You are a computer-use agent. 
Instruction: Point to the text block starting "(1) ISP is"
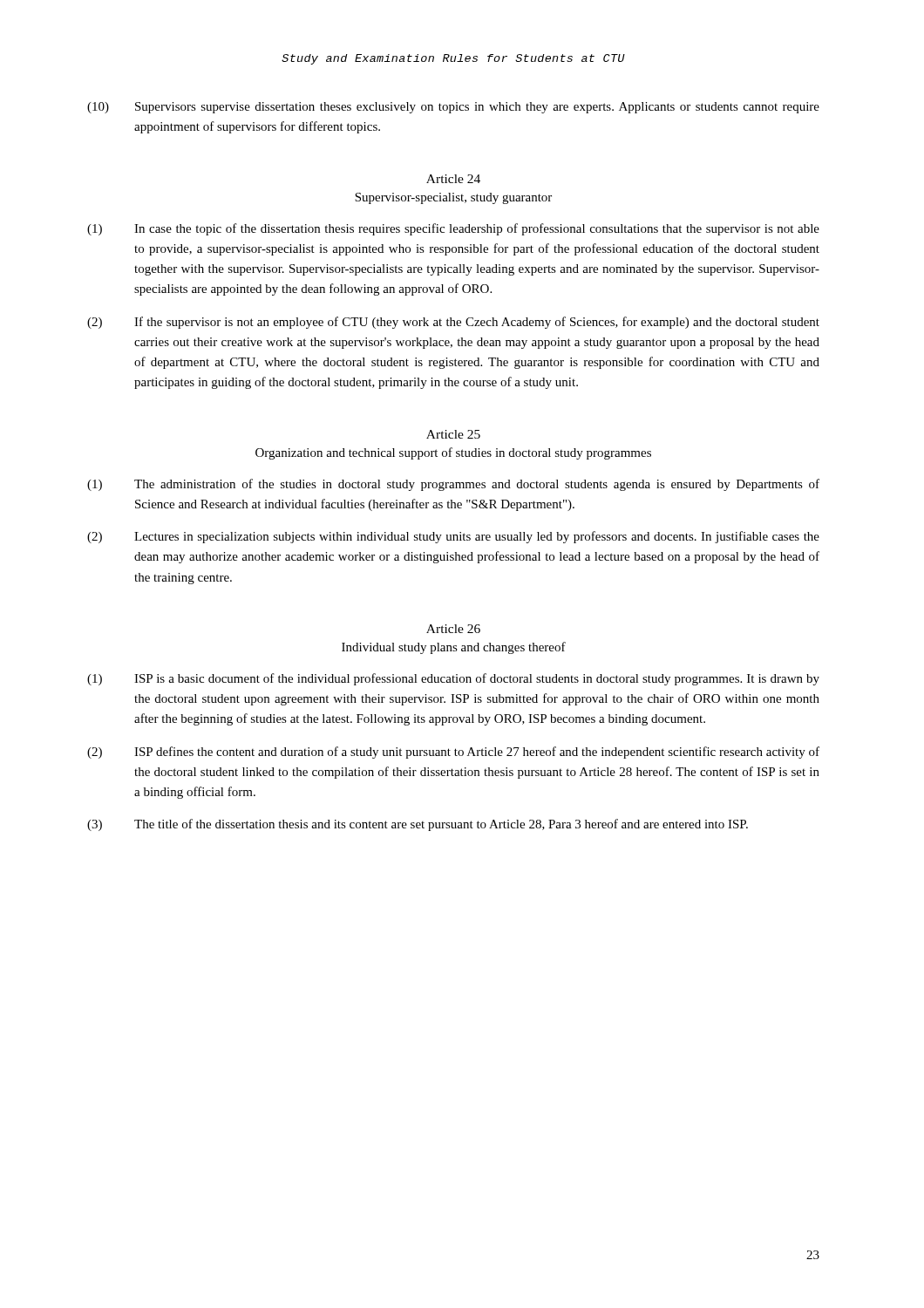point(453,699)
